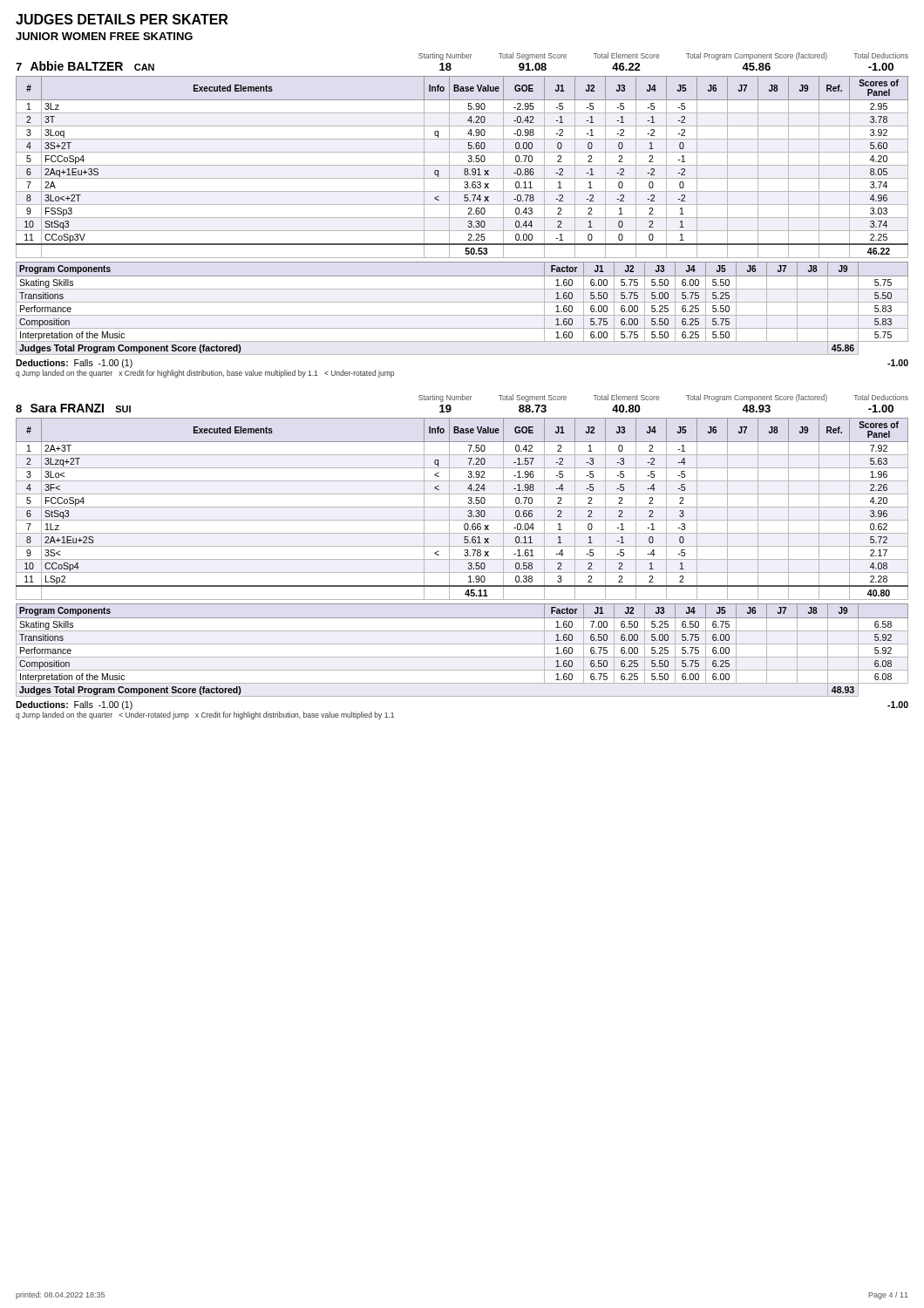Viewport: 924px width, 1308px height.
Task: Find a section header
Action: point(104,36)
